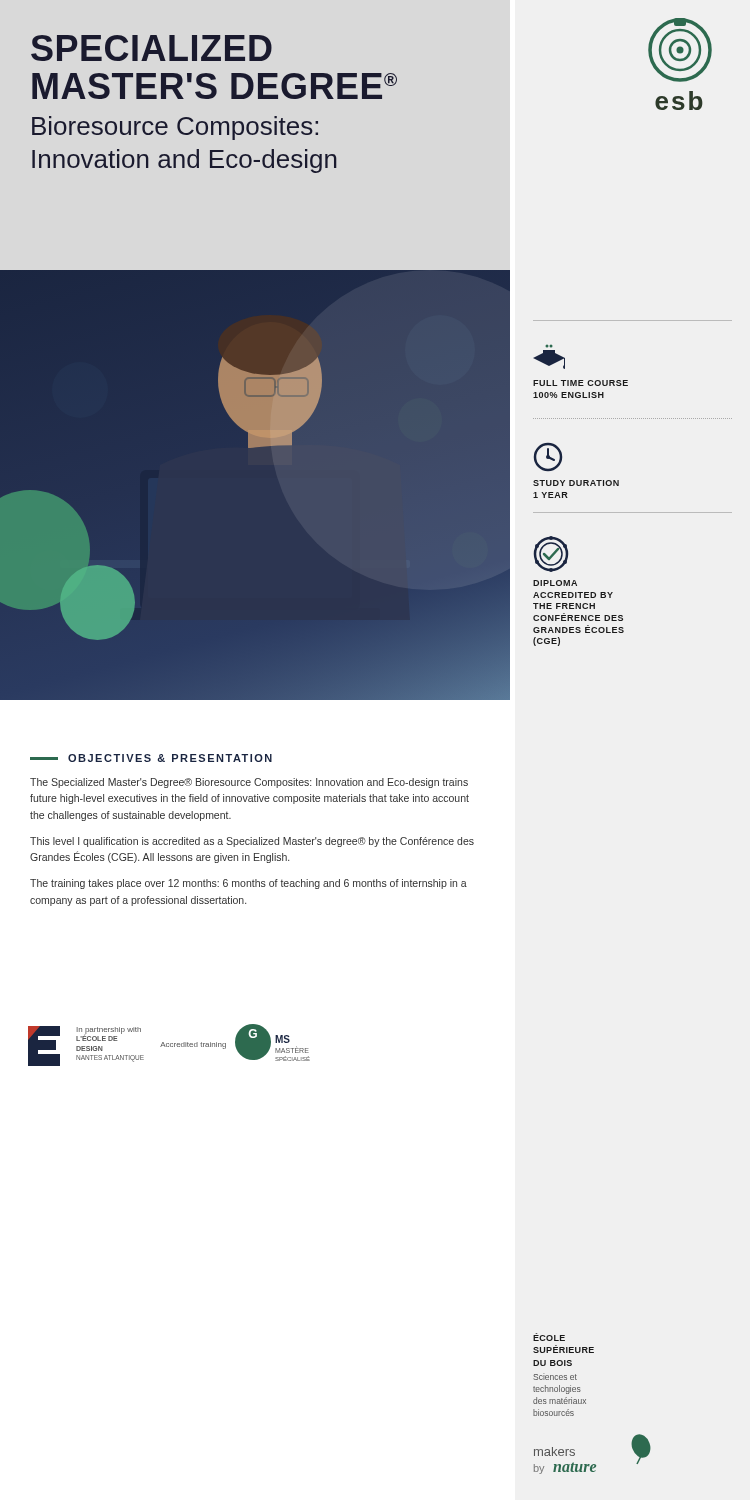Navigate to the region starting "DIPLOMAACCREDITED BYTHE FRENCHCONFÉRENCE DESGRANDES ÉCOLES(CGE)"

(x=550, y=554)
